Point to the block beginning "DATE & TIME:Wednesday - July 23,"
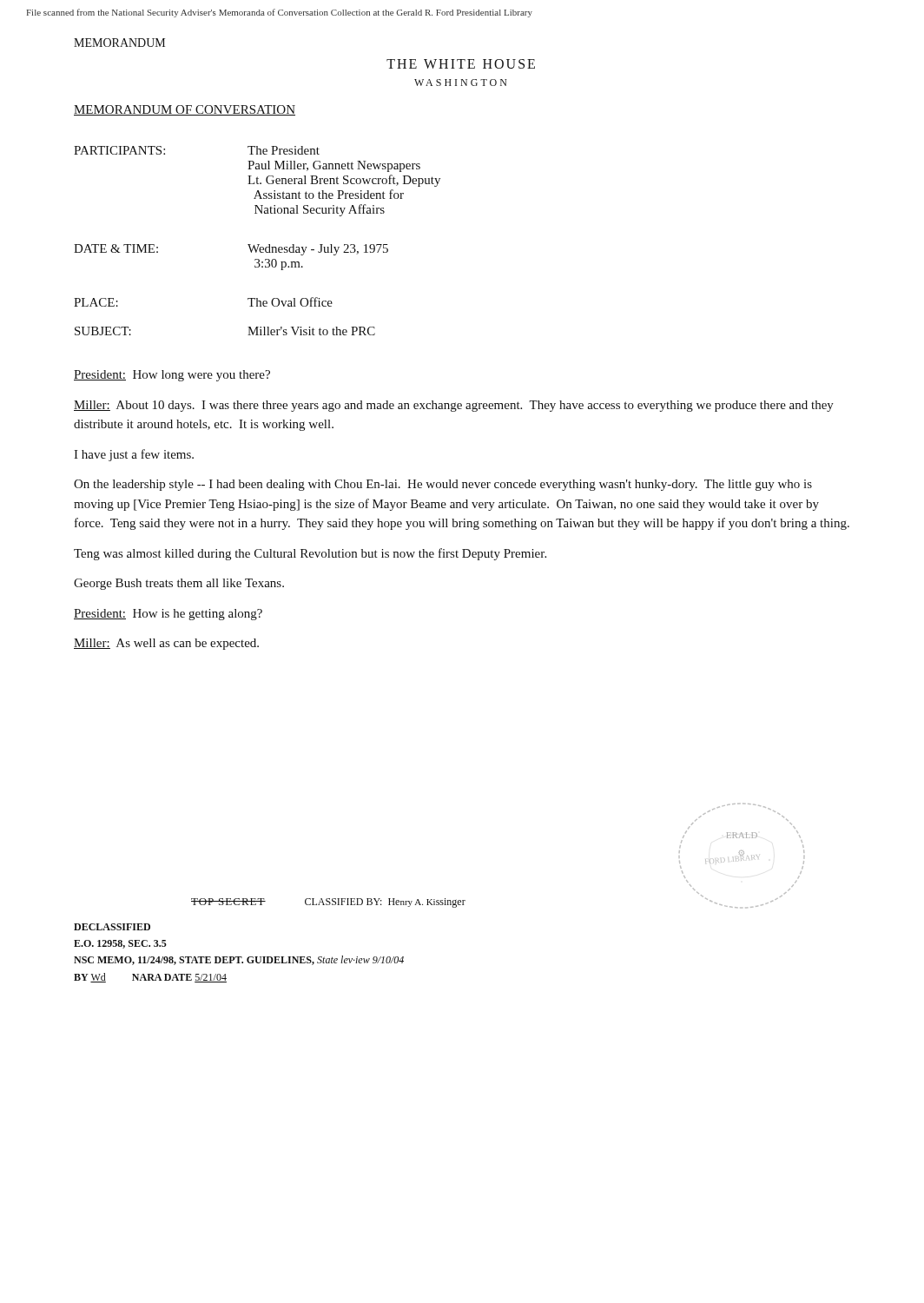The height and width of the screenshot is (1303, 924). [378, 256]
